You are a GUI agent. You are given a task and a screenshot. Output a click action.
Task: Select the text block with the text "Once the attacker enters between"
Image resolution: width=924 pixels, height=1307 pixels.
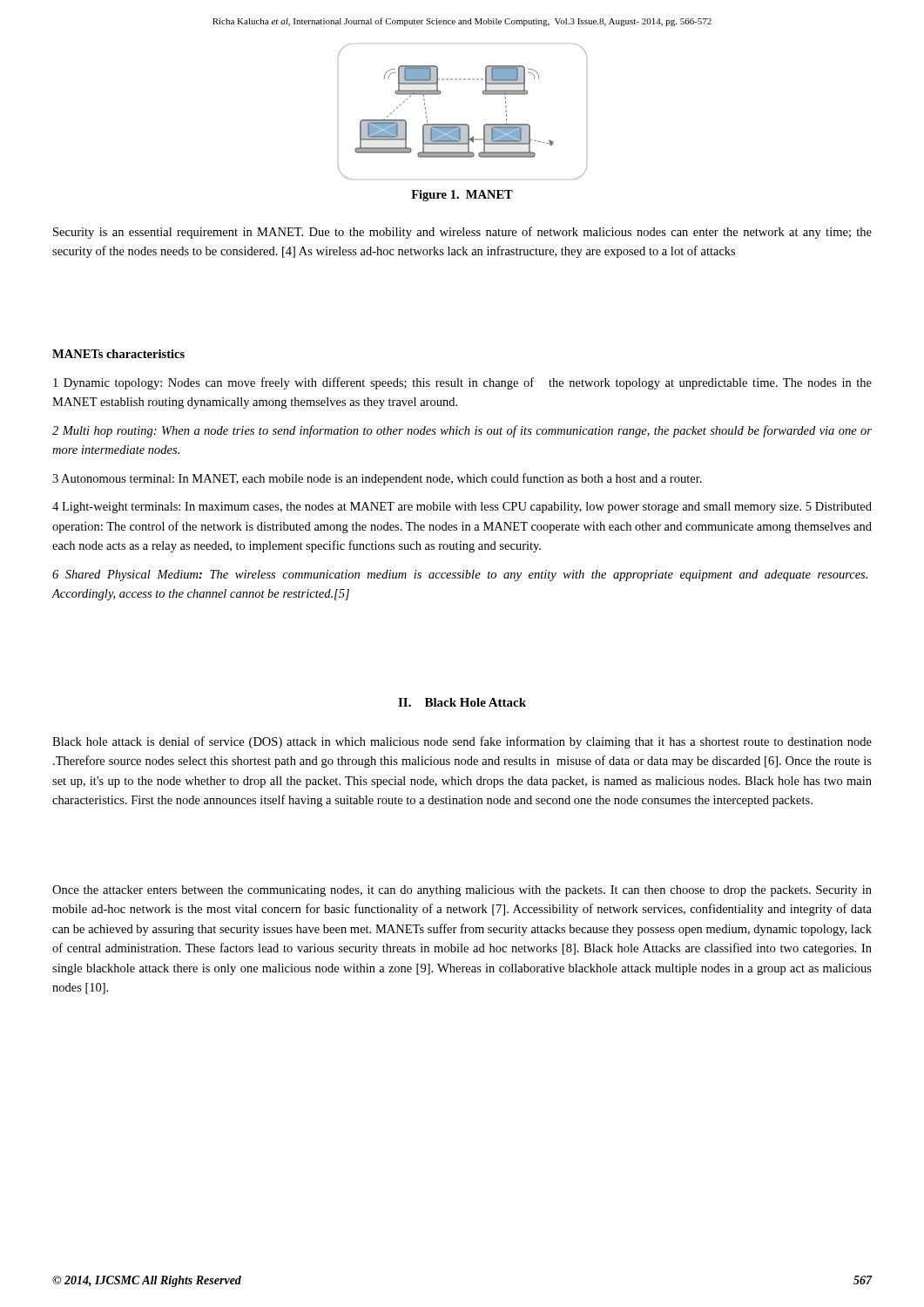(x=462, y=939)
